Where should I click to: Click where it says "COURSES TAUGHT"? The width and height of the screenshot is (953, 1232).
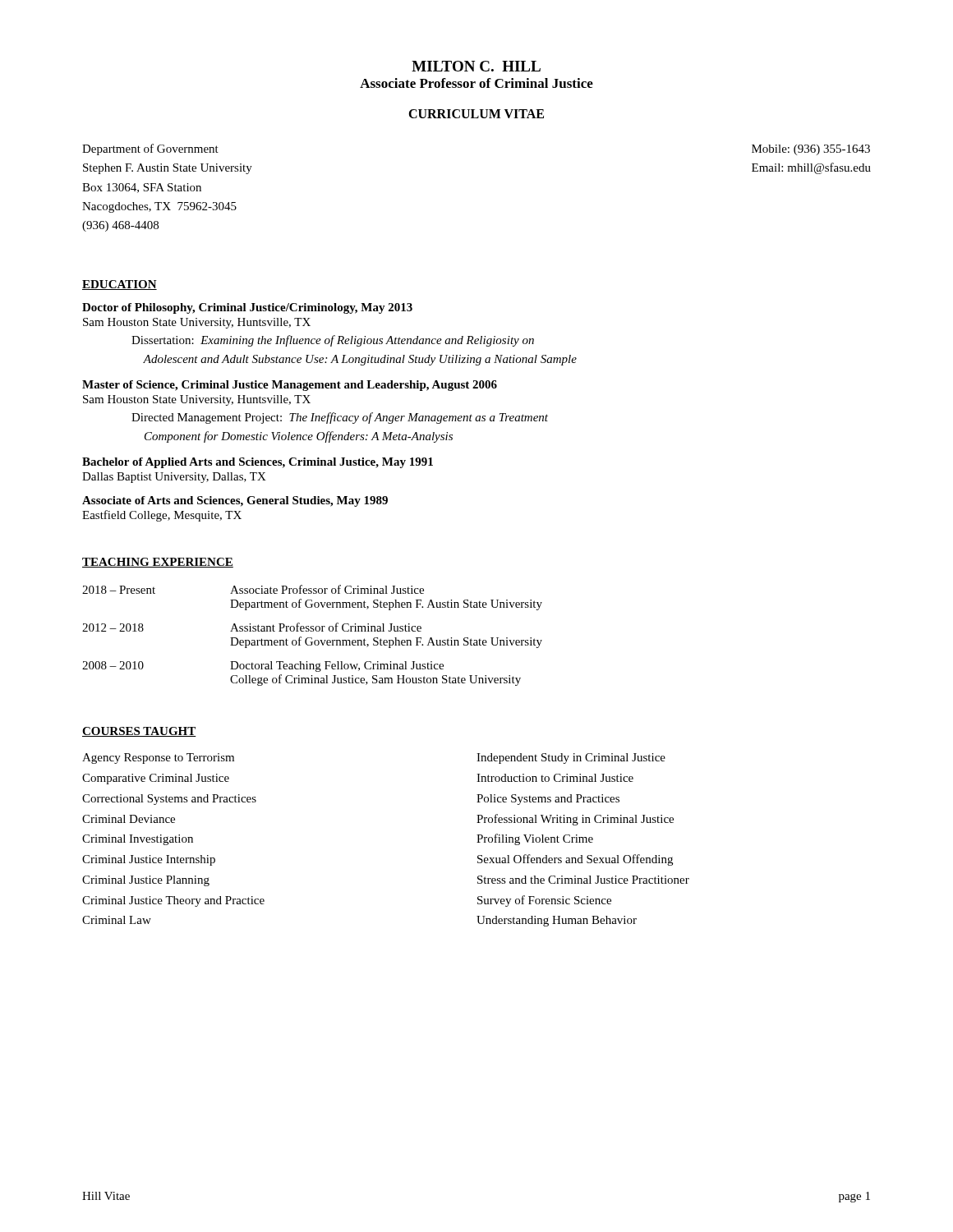[139, 732]
